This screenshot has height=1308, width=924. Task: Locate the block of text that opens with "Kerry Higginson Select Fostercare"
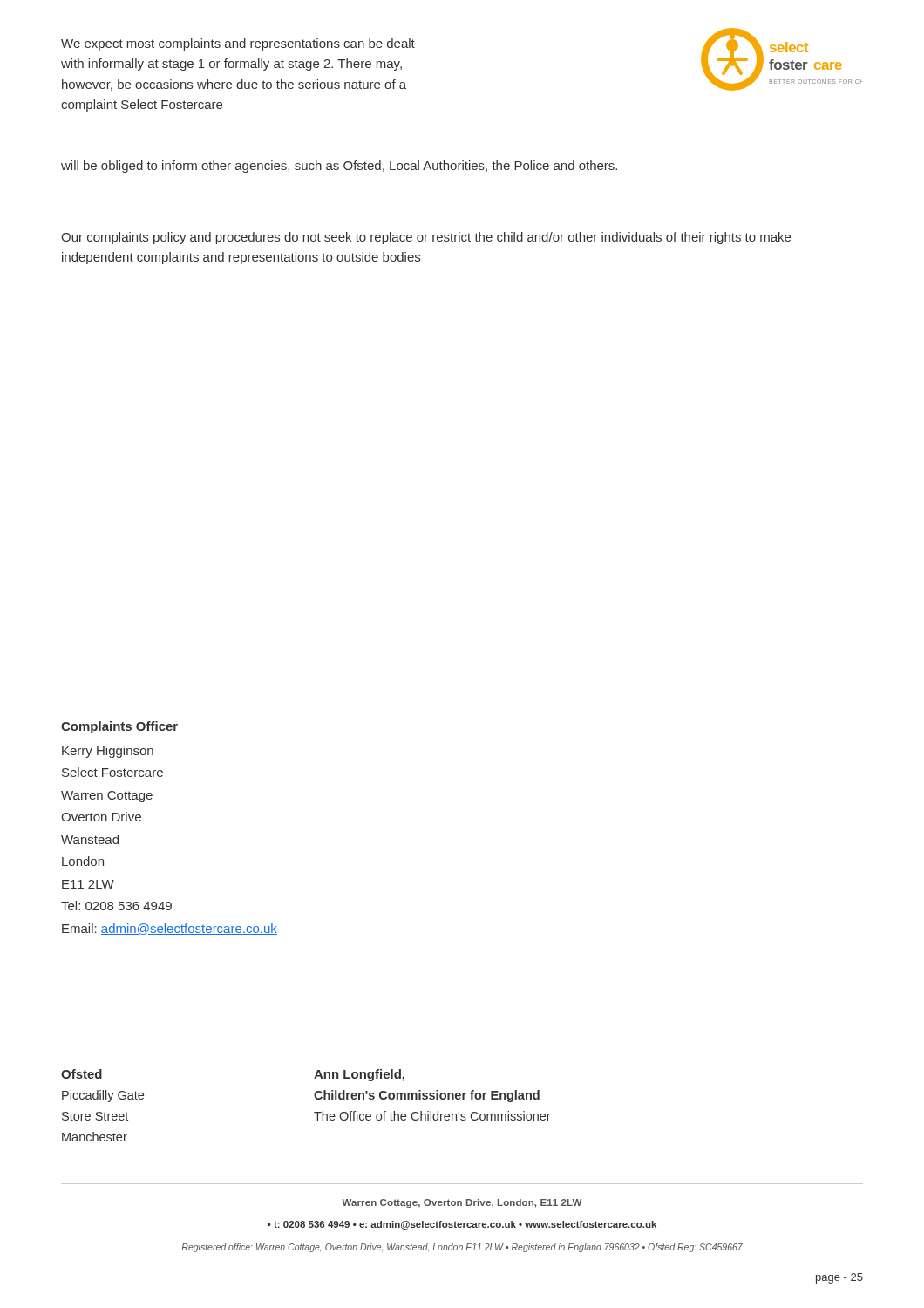(x=108, y=752)
